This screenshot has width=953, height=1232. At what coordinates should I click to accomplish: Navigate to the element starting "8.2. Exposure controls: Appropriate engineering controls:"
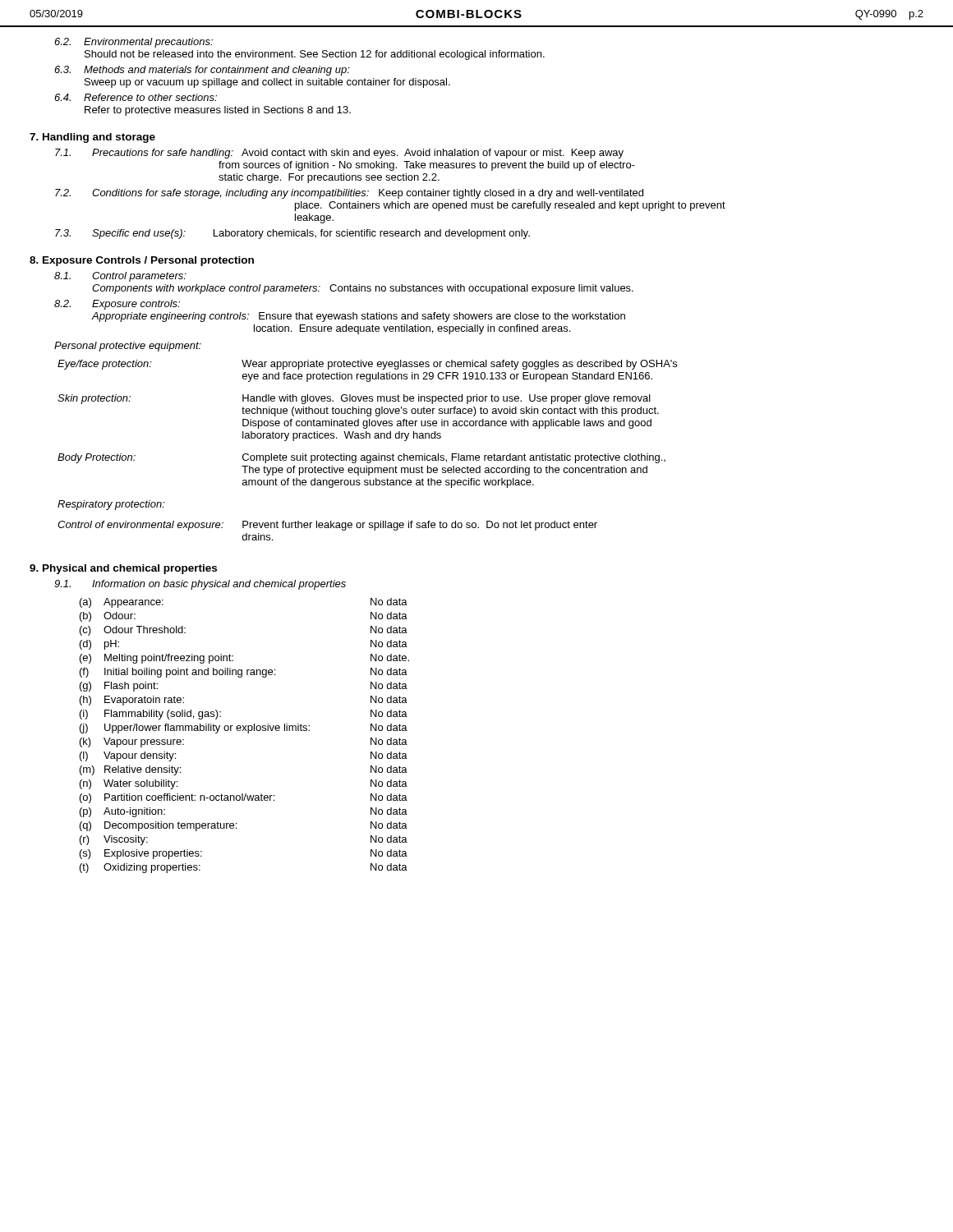click(489, 316)
